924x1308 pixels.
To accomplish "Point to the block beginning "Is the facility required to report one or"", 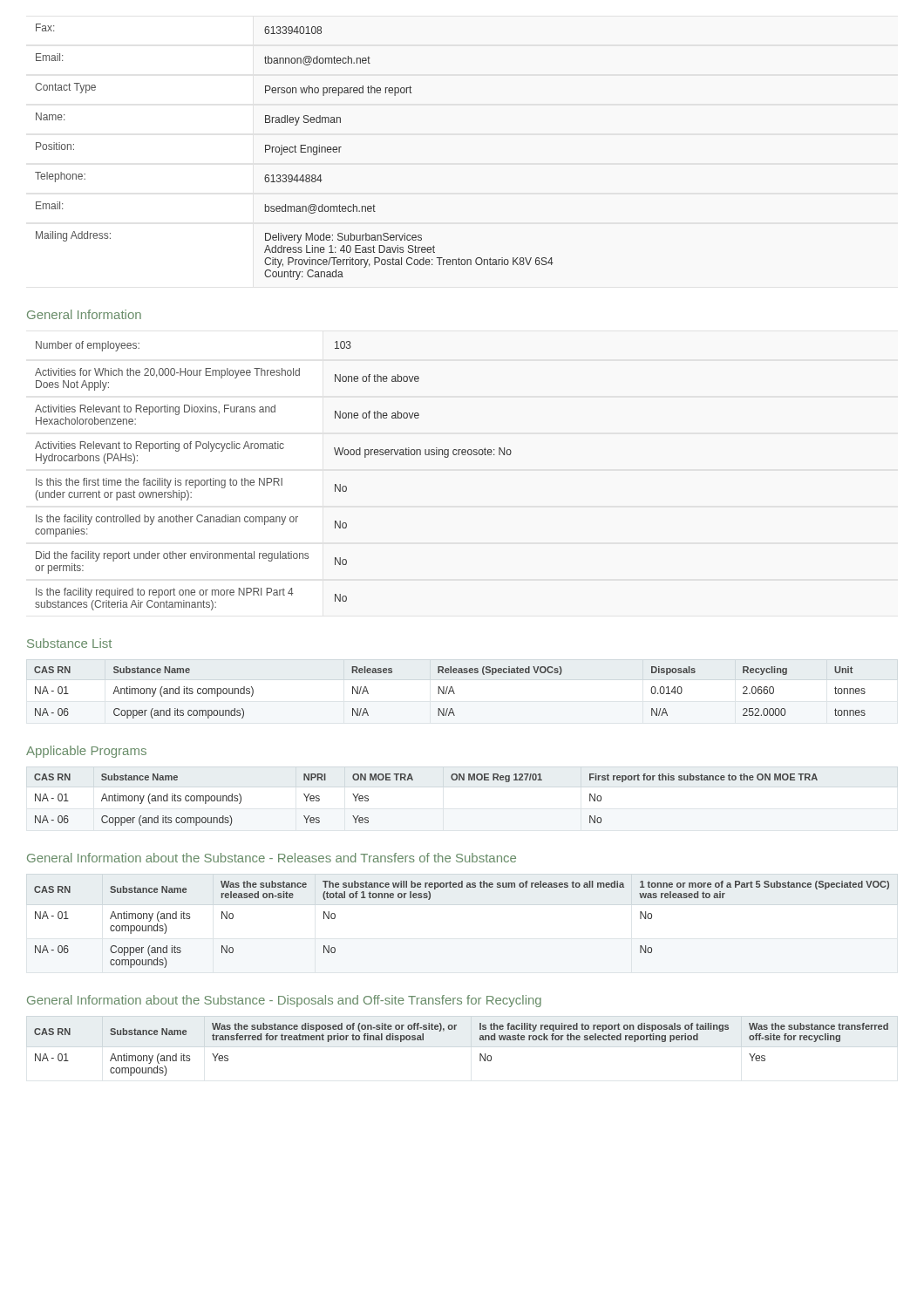I will (x=191, y=599).
